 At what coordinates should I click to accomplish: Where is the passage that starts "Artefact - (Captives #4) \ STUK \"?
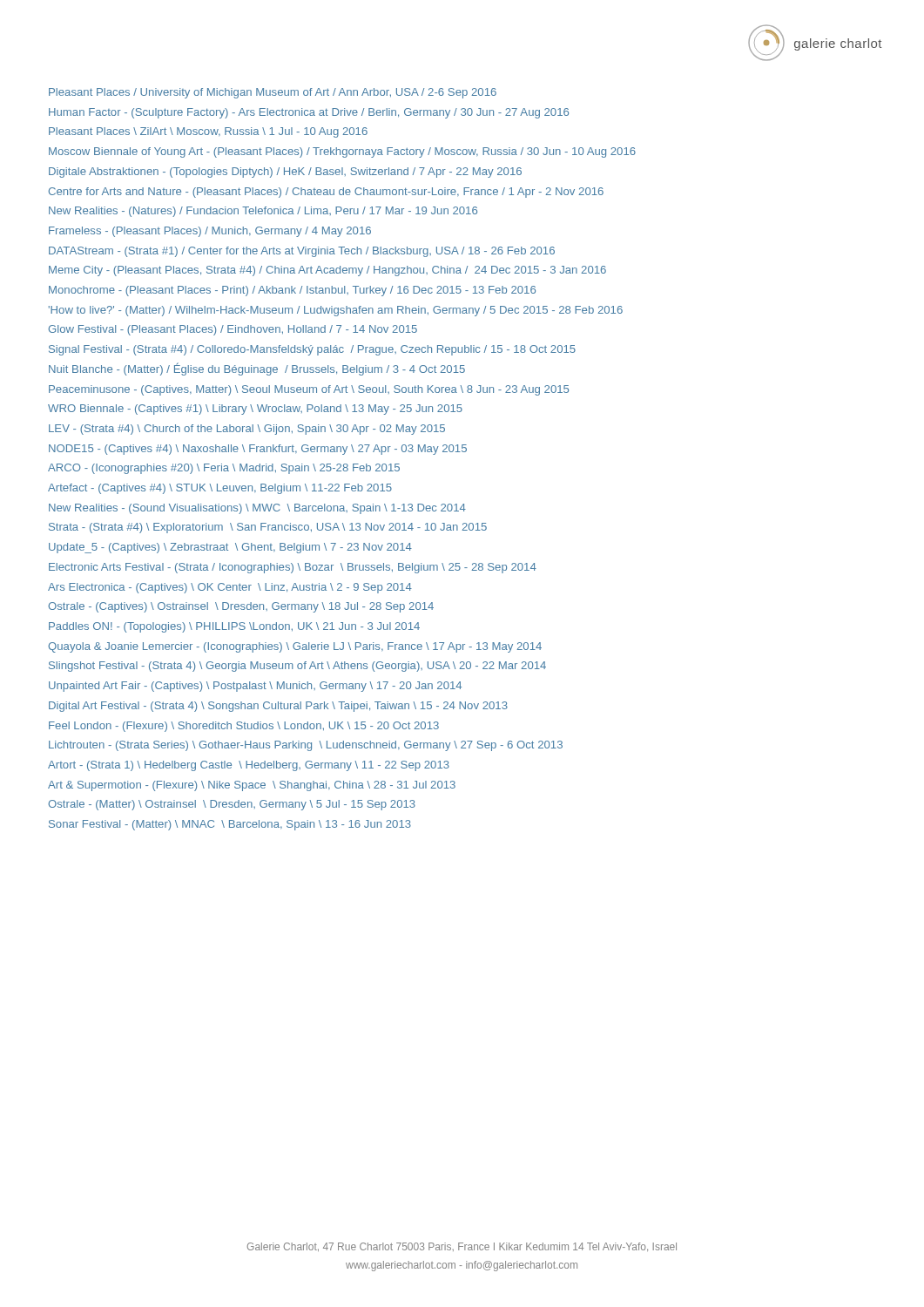point(220,488)
